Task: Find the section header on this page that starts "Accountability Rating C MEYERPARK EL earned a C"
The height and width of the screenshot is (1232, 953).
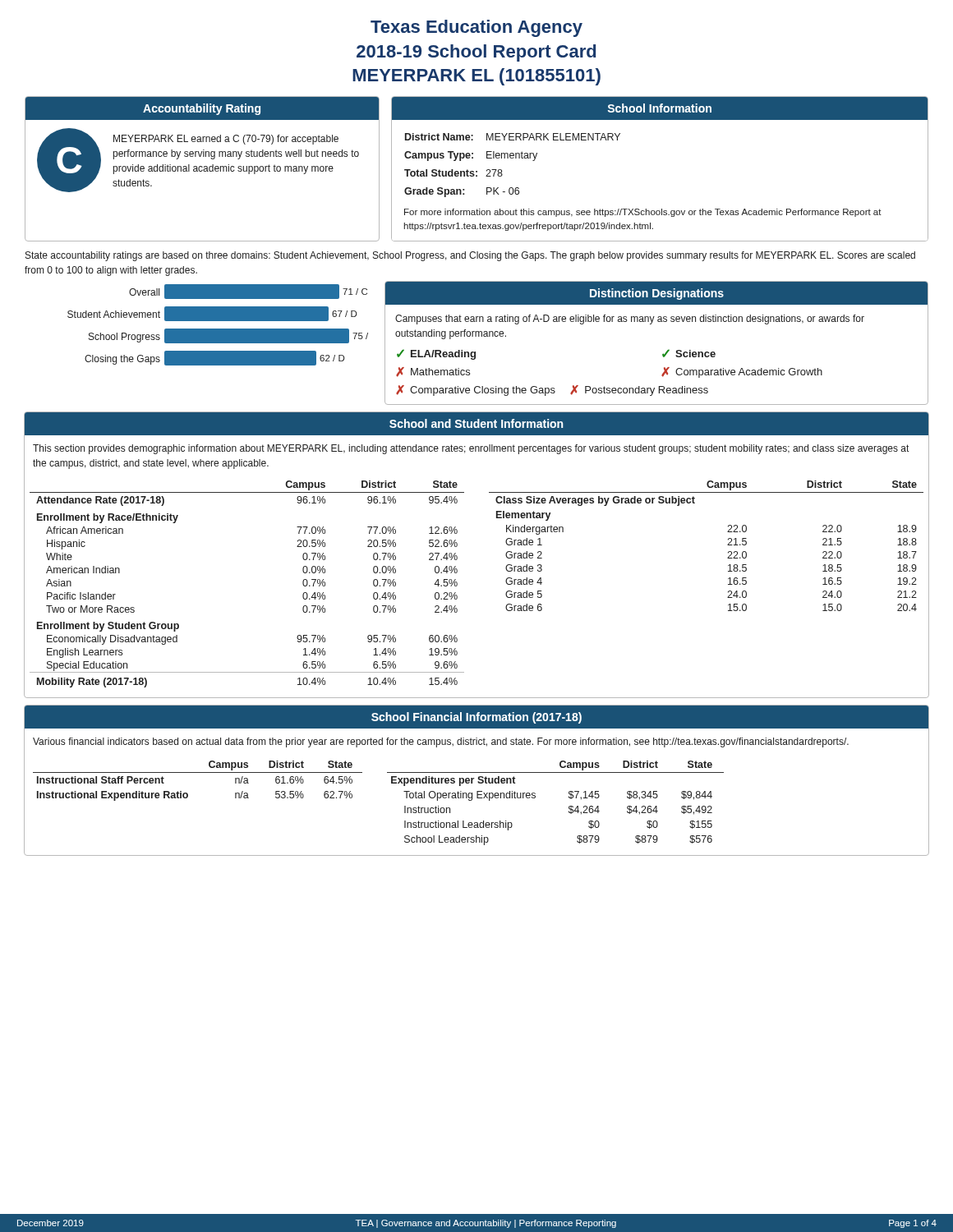Action: (202, 153)
